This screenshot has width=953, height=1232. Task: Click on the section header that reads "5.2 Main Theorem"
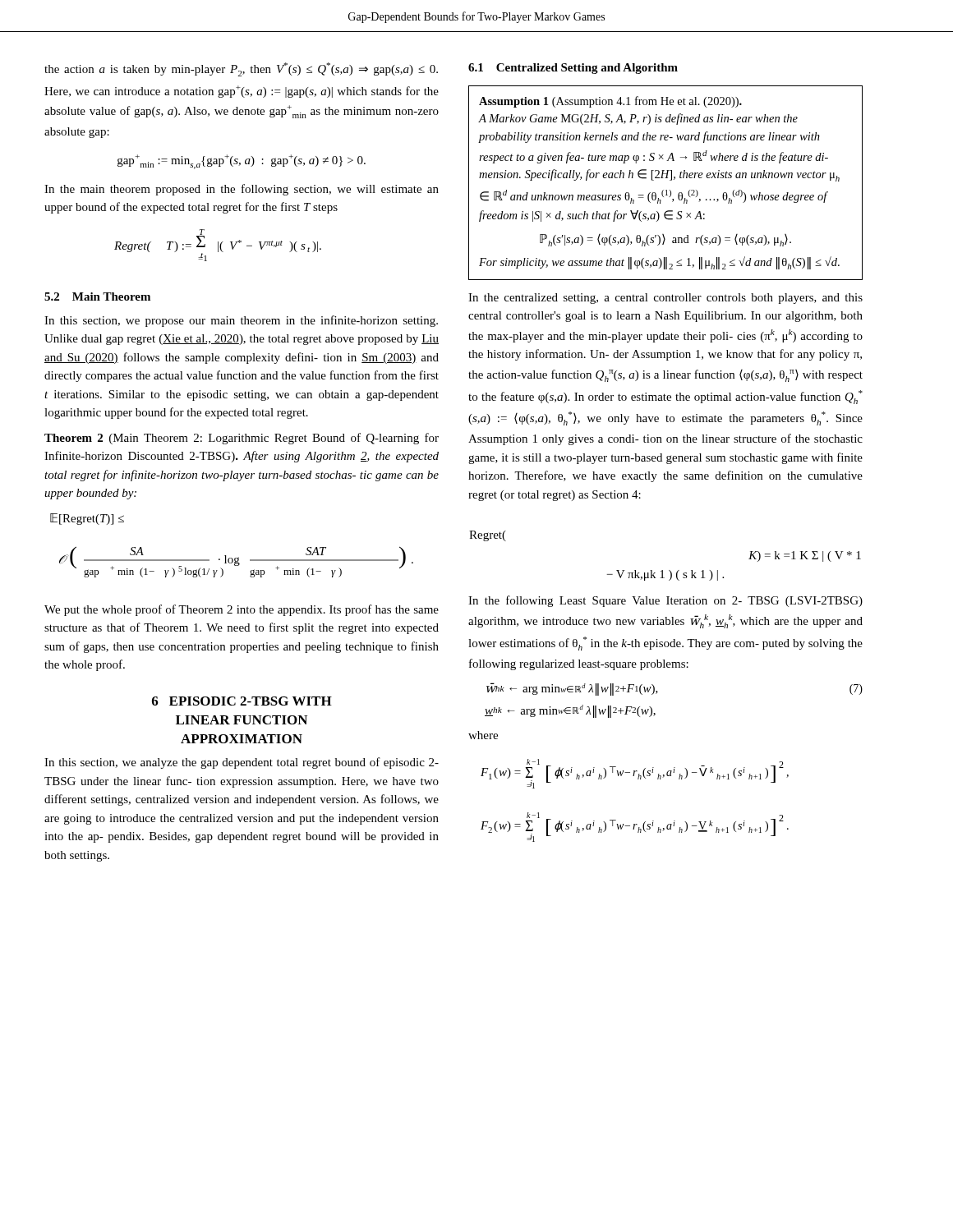point(98,297)
